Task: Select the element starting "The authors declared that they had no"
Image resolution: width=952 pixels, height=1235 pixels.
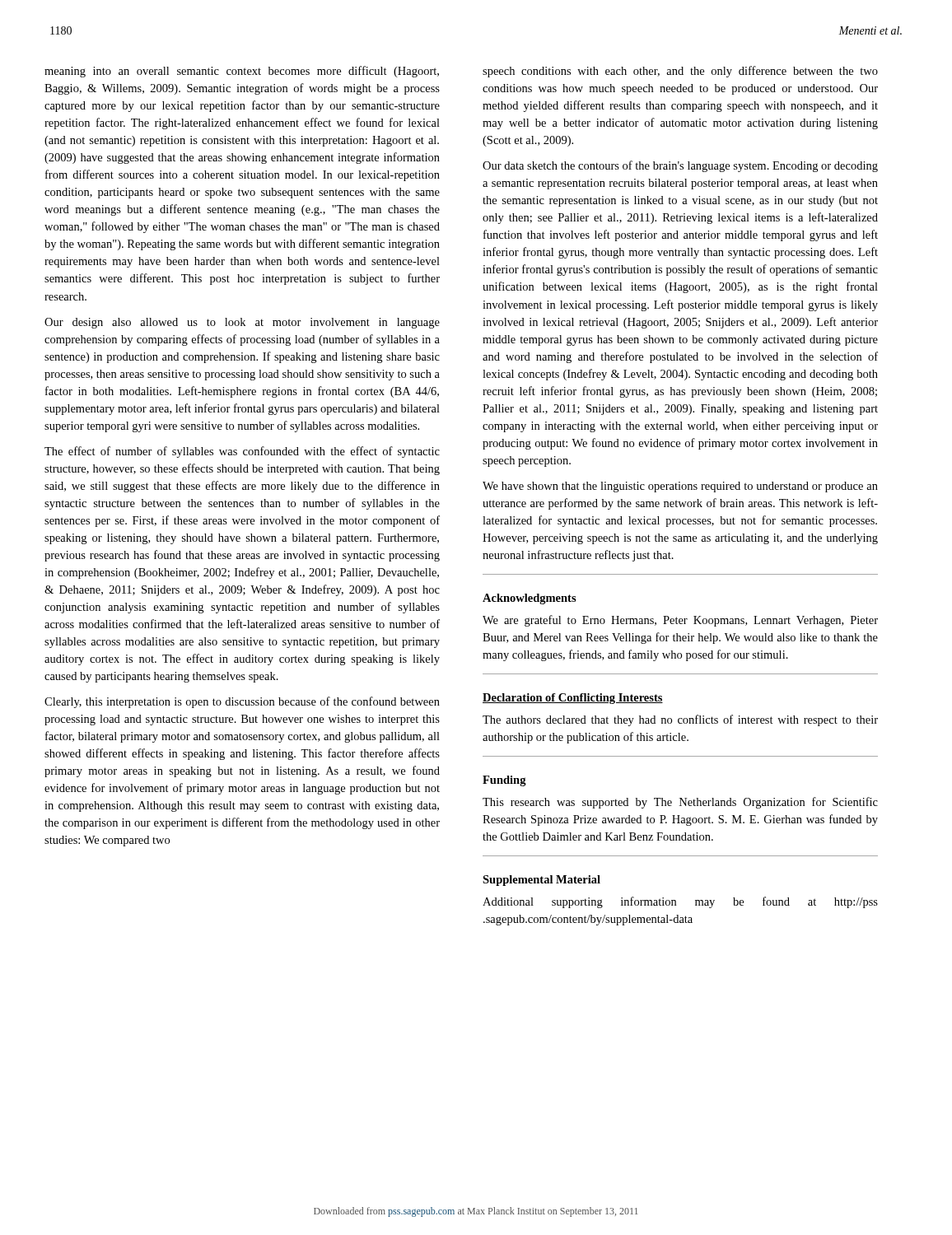Action: [x=680, y=729]
